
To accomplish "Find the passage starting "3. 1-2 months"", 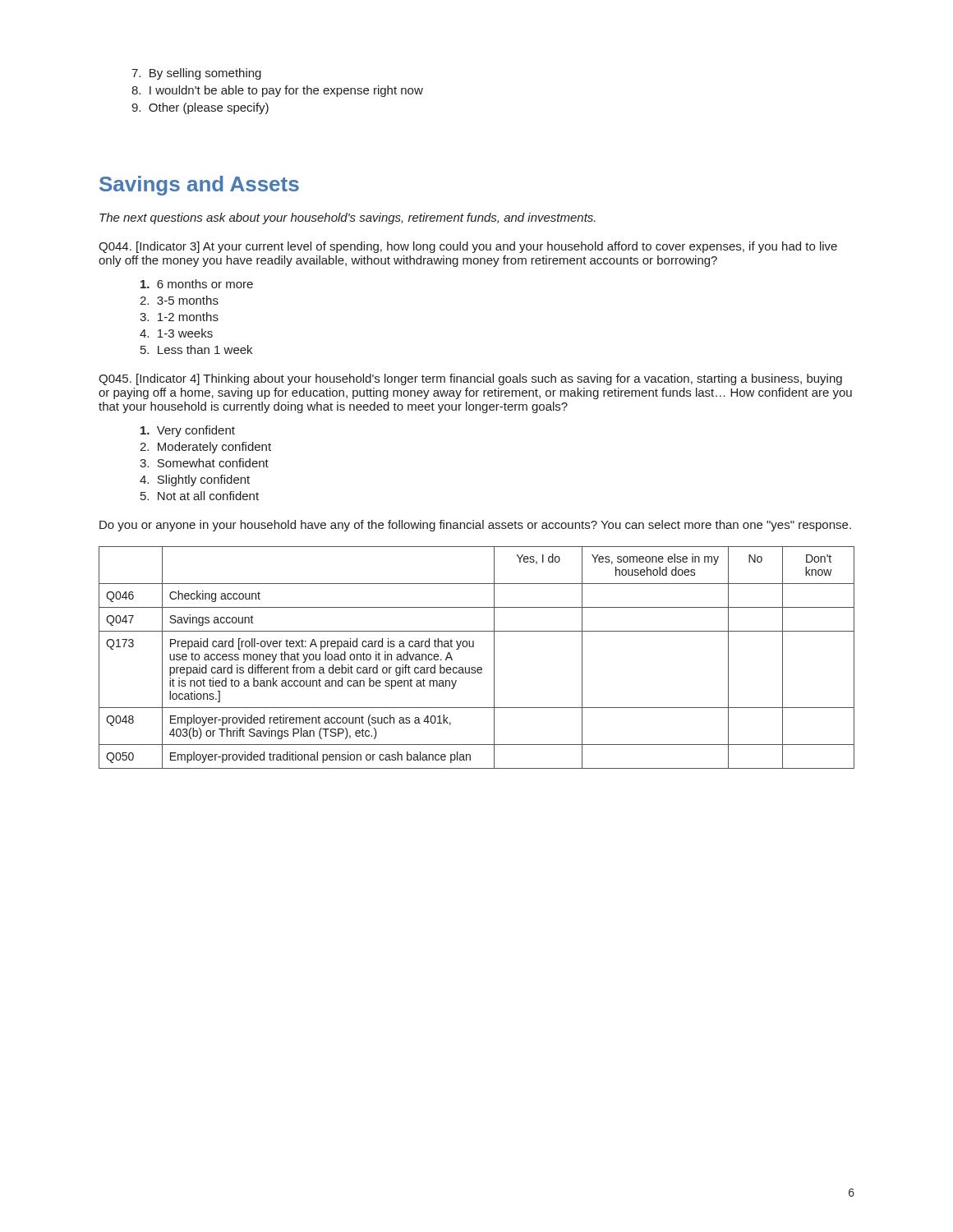I will pyautogui.click(x=179, y=317).
